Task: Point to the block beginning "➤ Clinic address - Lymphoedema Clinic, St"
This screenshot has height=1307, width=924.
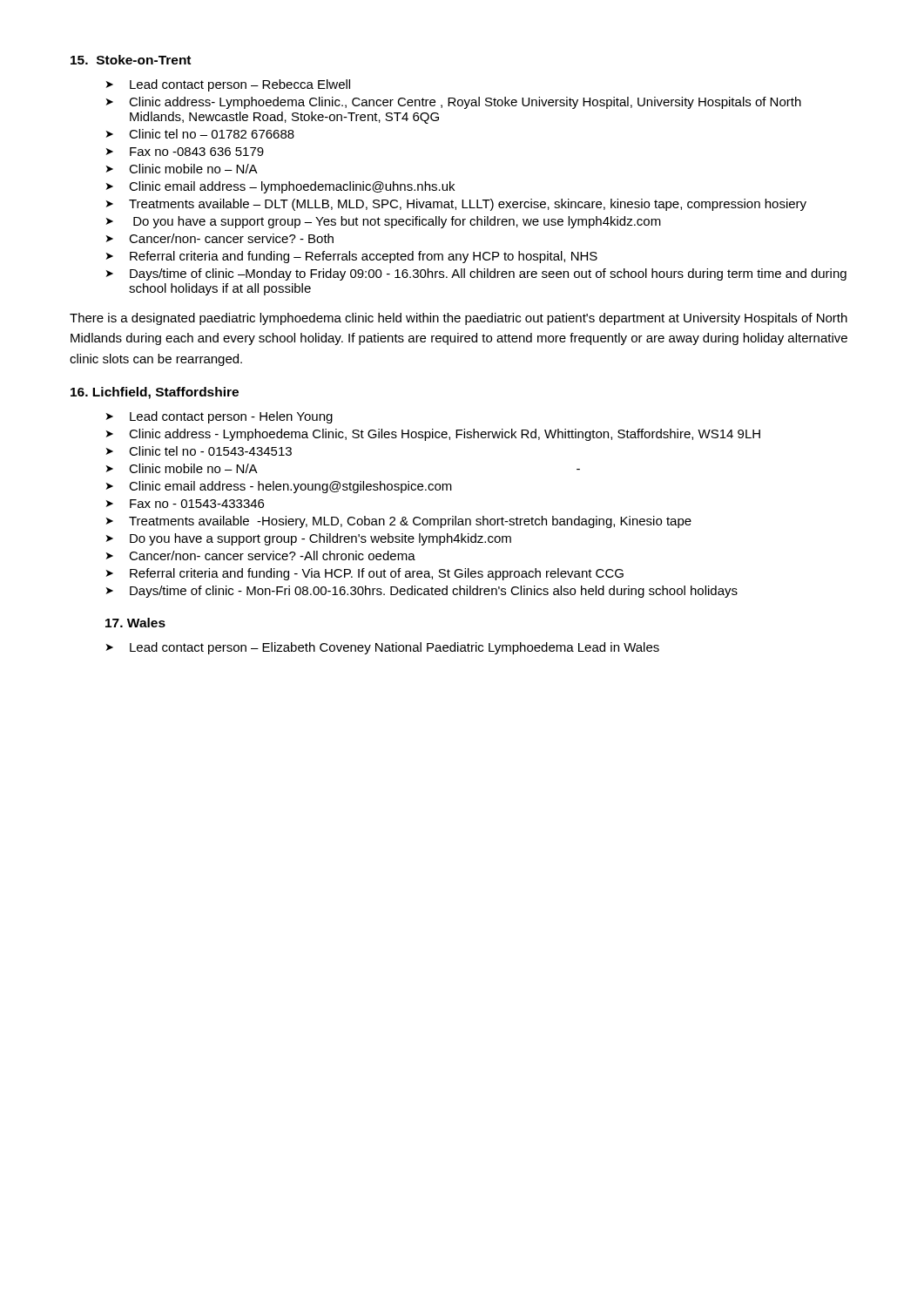Action: (479, 433)
